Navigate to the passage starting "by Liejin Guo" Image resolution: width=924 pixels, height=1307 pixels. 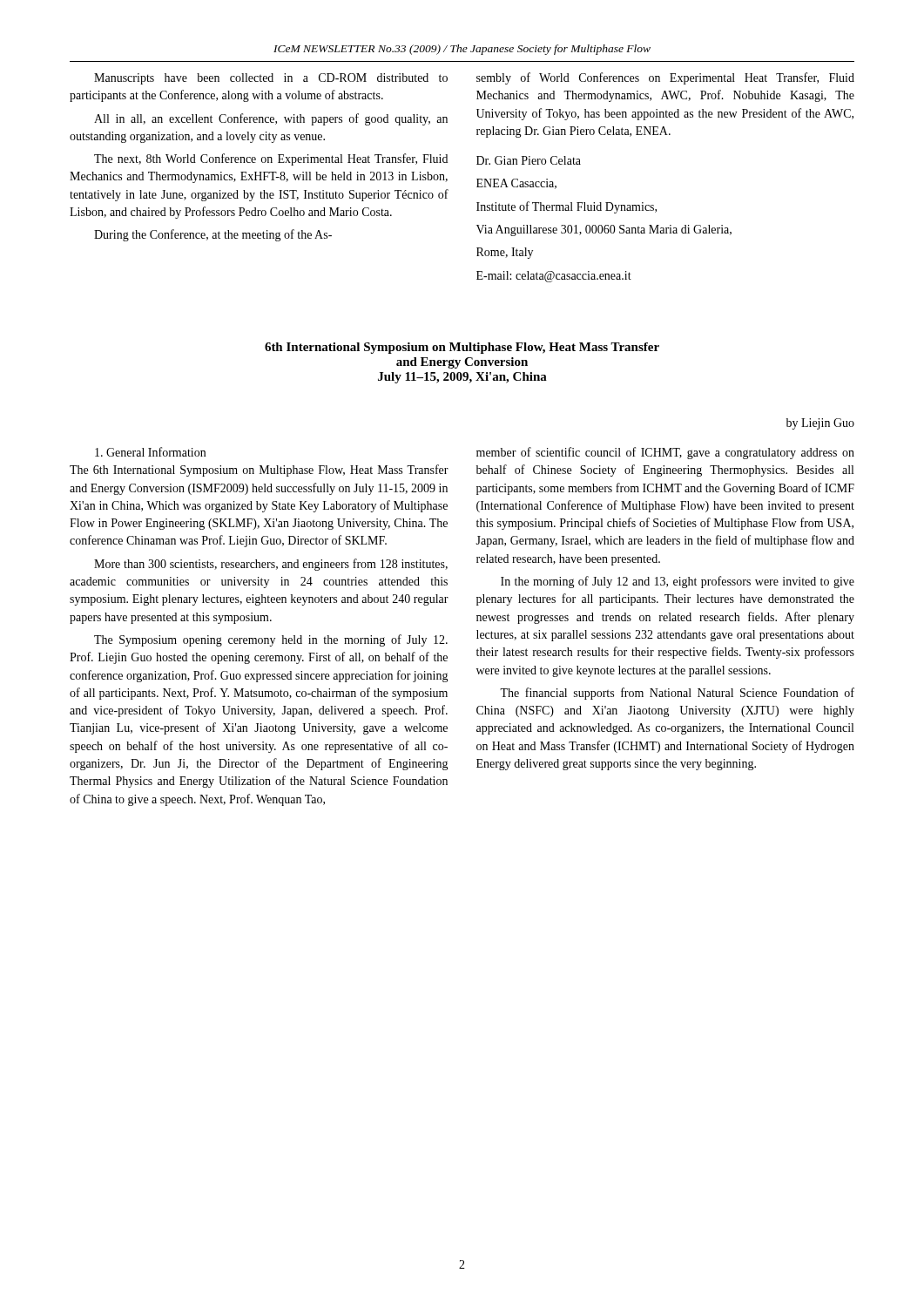[x=820, y=423]
